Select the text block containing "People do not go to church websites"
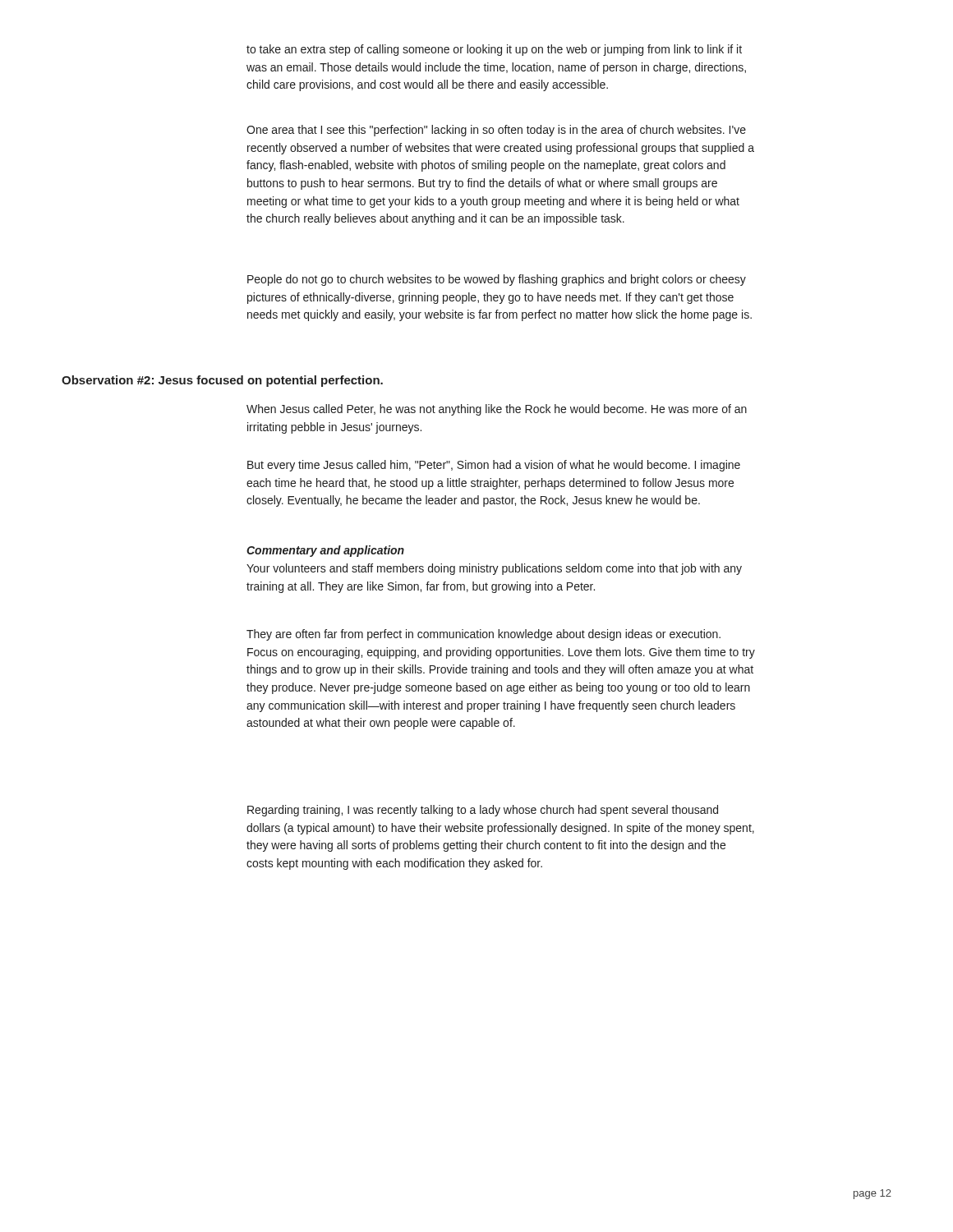The height and width of the screenshot is (1232, 953). (501, 298)
